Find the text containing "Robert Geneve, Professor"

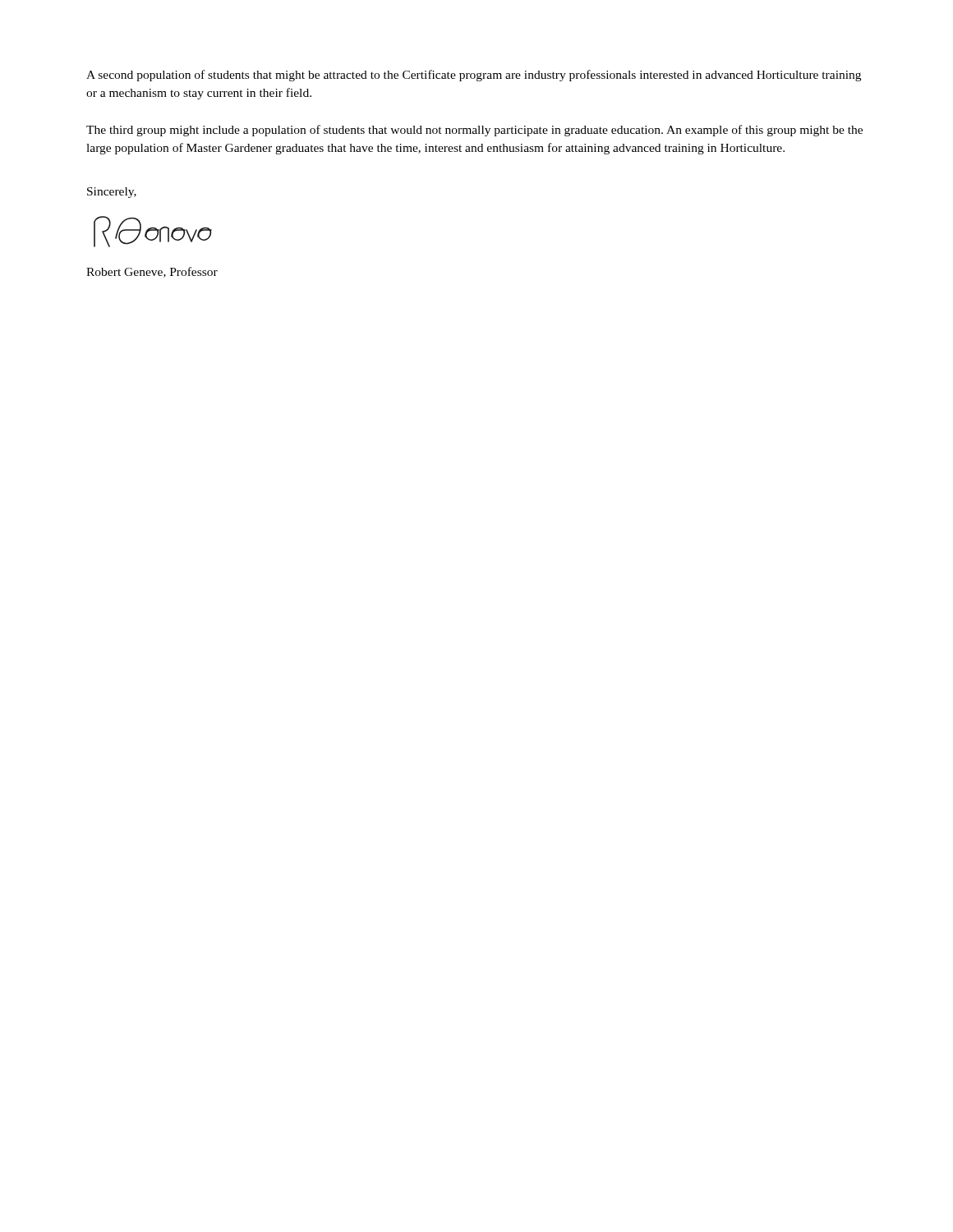[152, 272]
